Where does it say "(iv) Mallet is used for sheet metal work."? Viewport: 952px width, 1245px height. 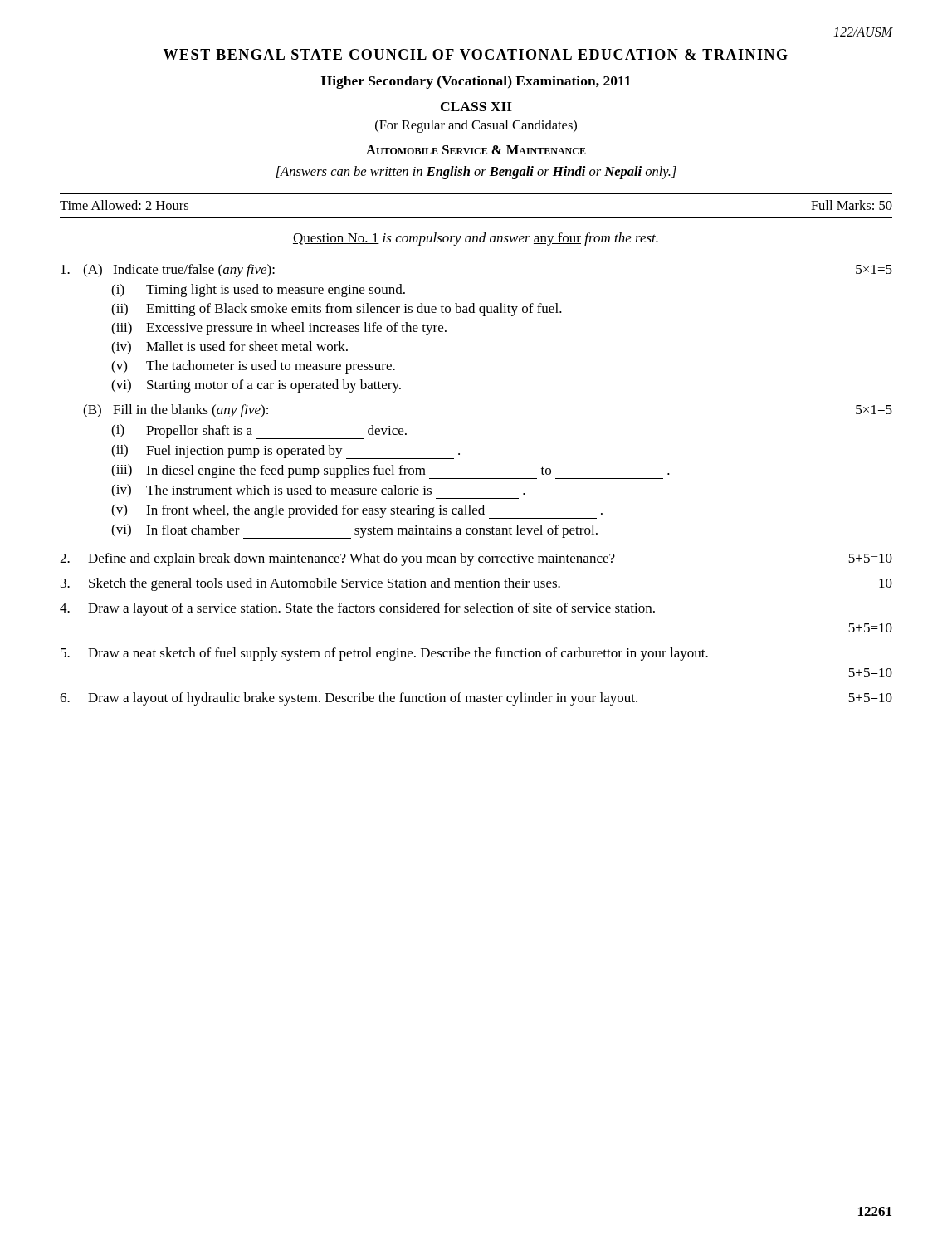pos(229,348)
